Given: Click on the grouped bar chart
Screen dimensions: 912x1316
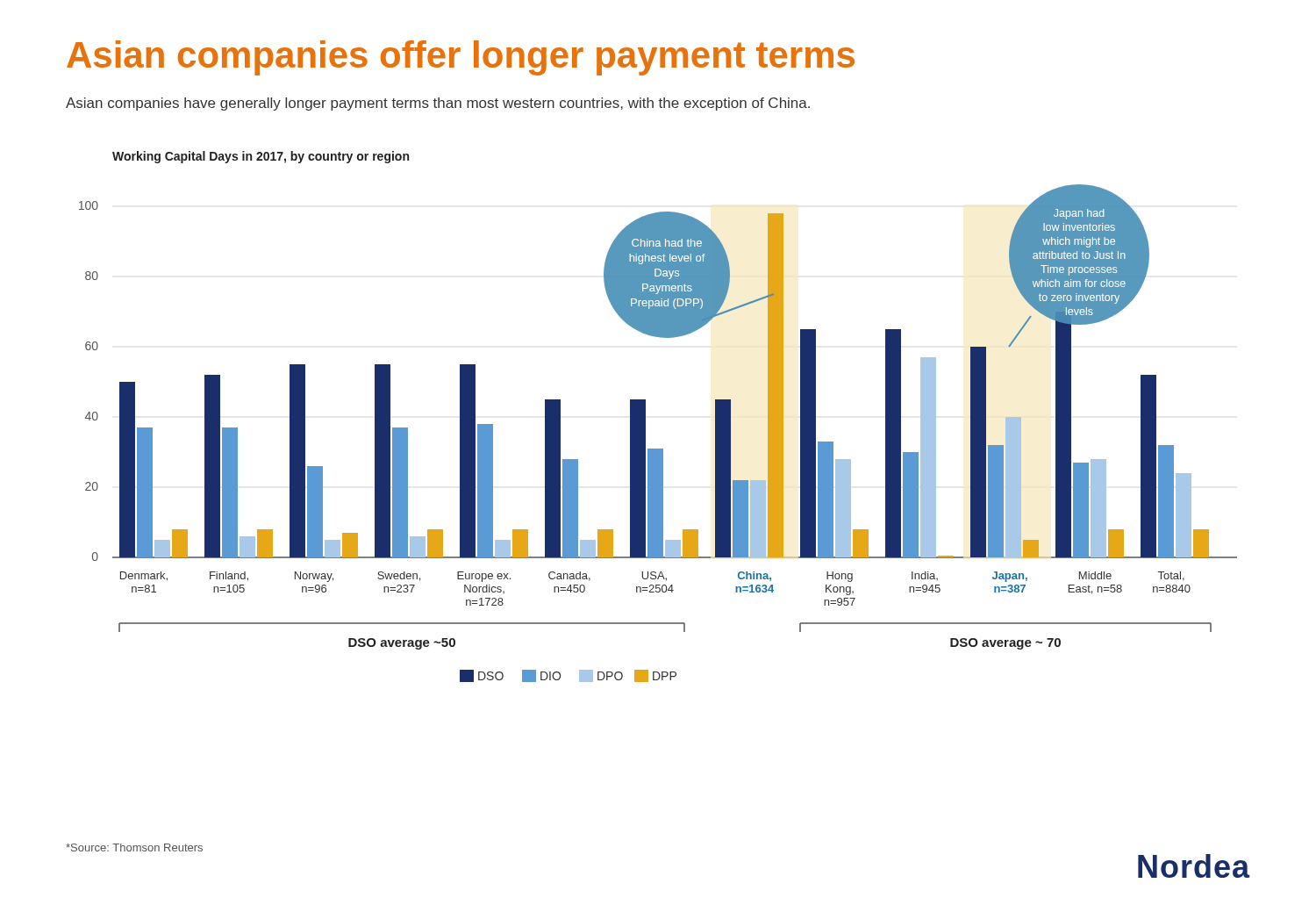Looking at the screenshot, I should (667, 461).
